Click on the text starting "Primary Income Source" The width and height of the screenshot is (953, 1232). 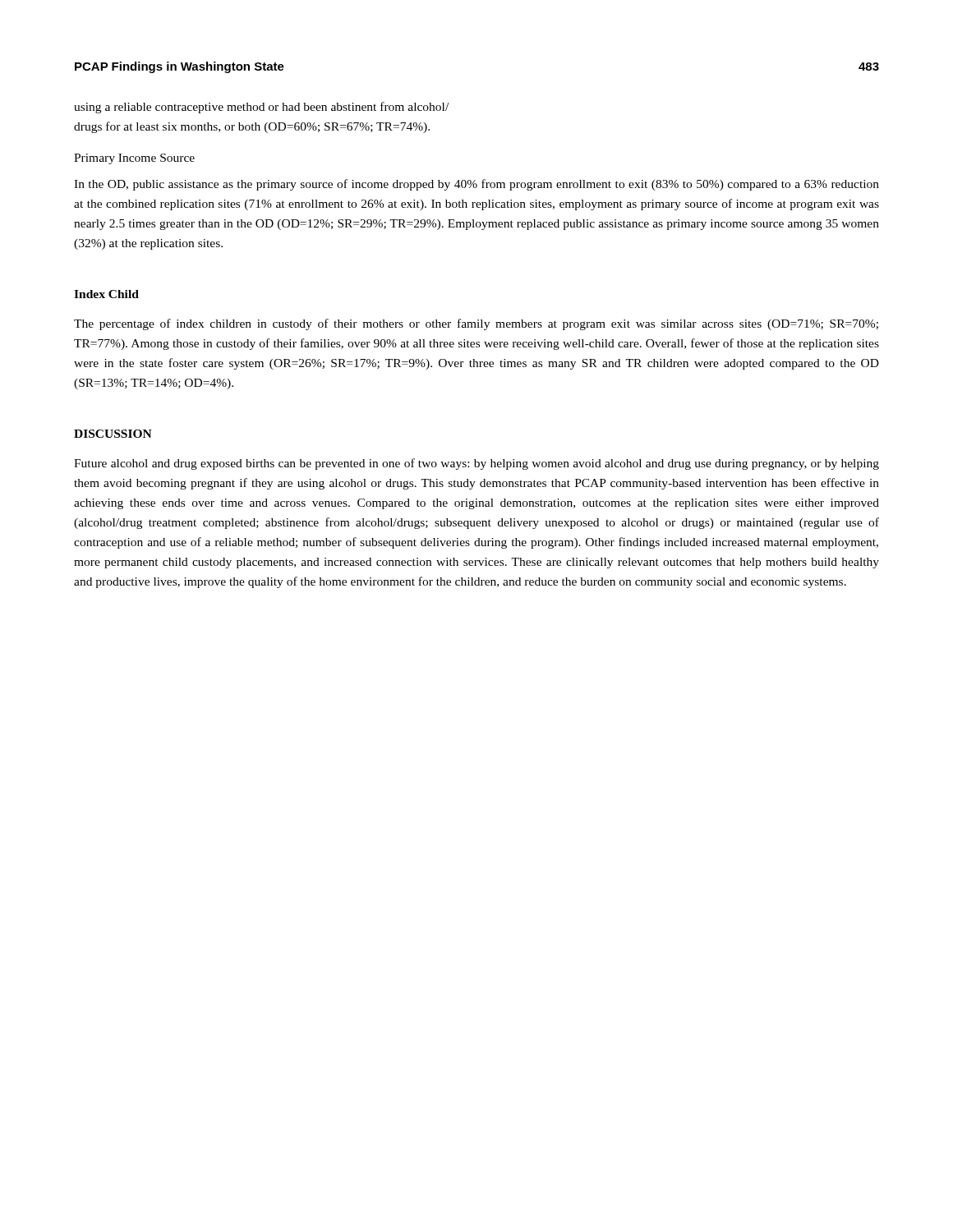pyautogui.click(x=134, y=159)
